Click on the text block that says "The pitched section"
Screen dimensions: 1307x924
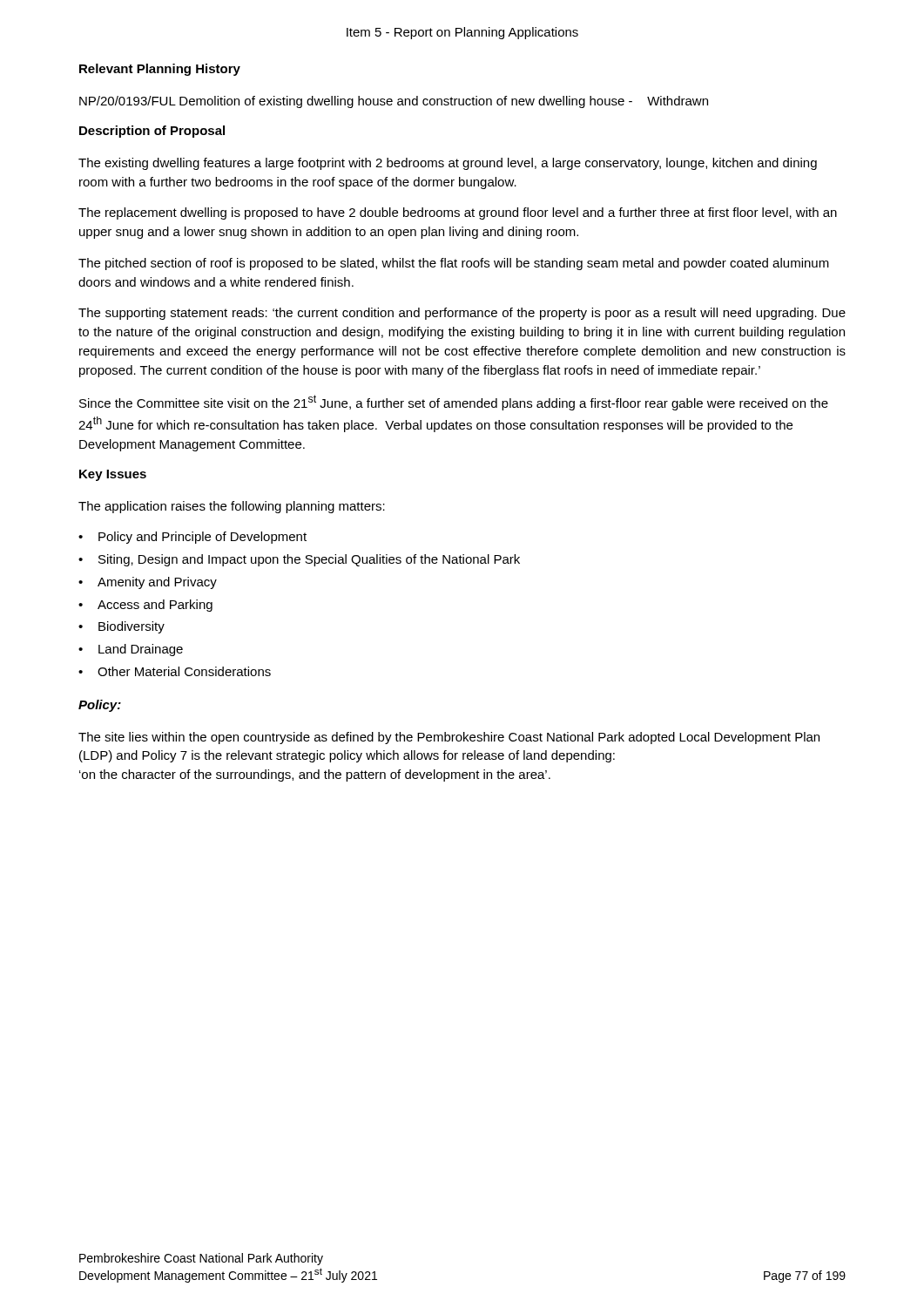tap(454, 272)
